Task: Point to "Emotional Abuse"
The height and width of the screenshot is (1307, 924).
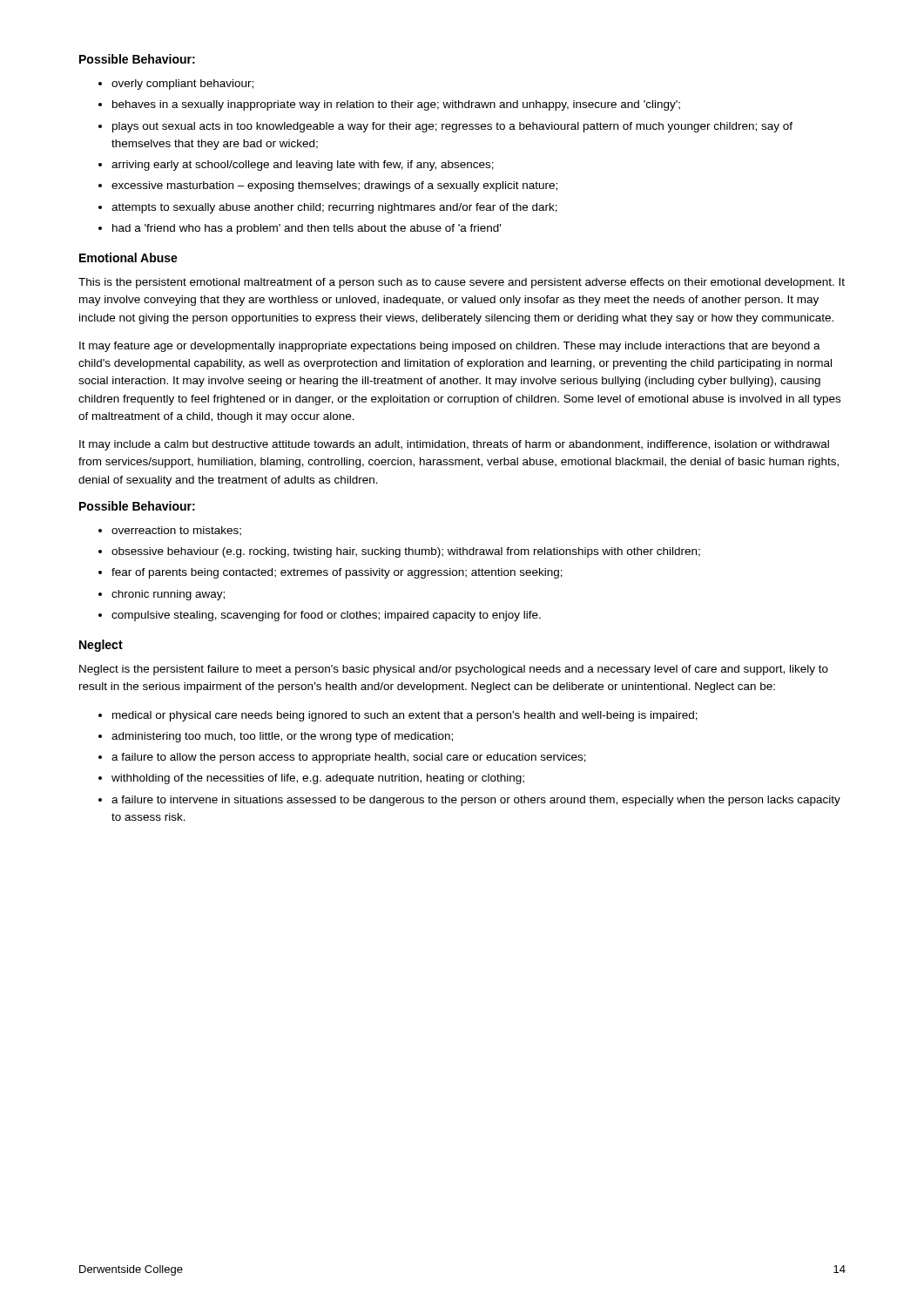Action: click(x=128, y=258)
